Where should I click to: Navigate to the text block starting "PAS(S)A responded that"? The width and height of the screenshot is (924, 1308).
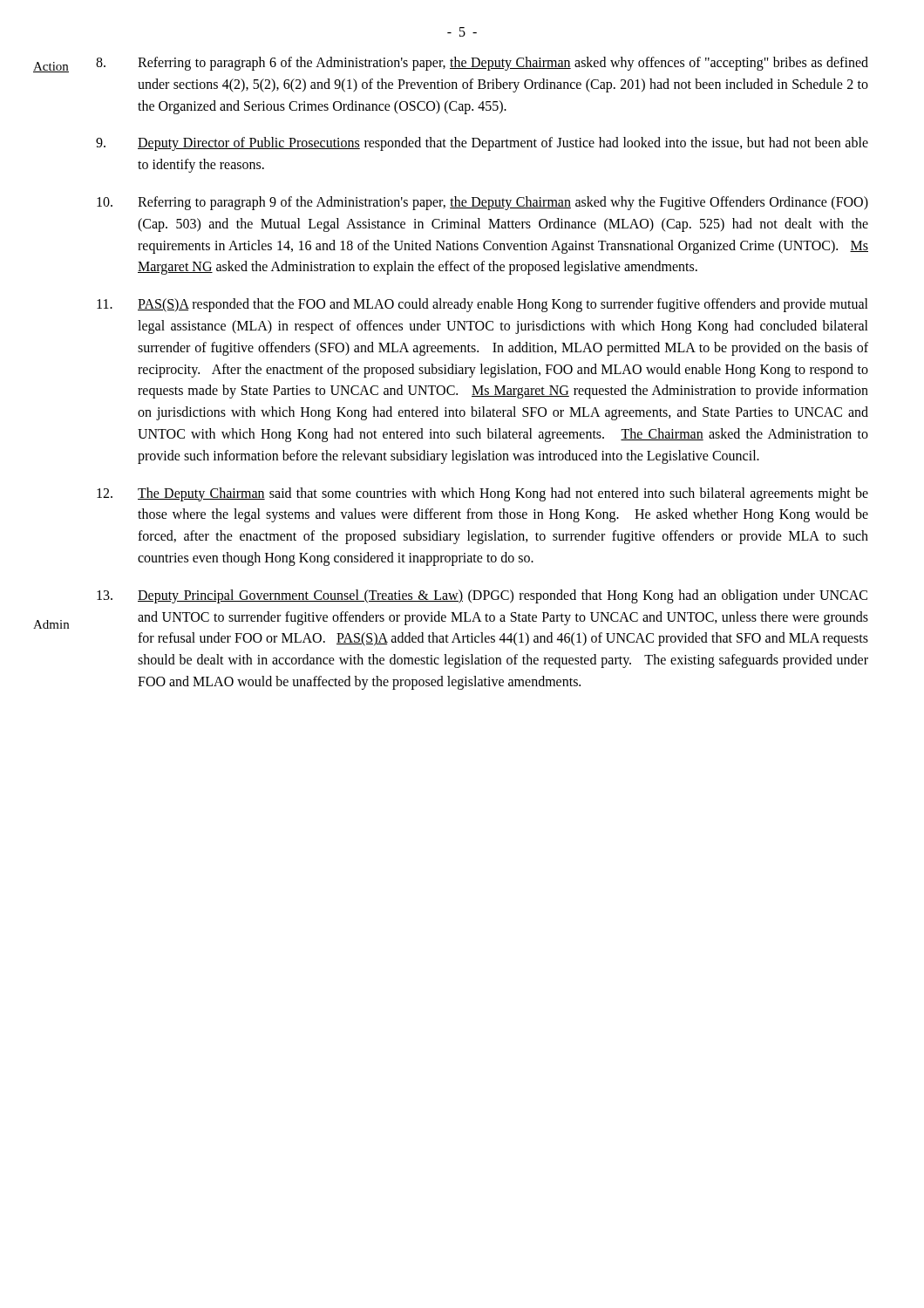click(482, 380)
